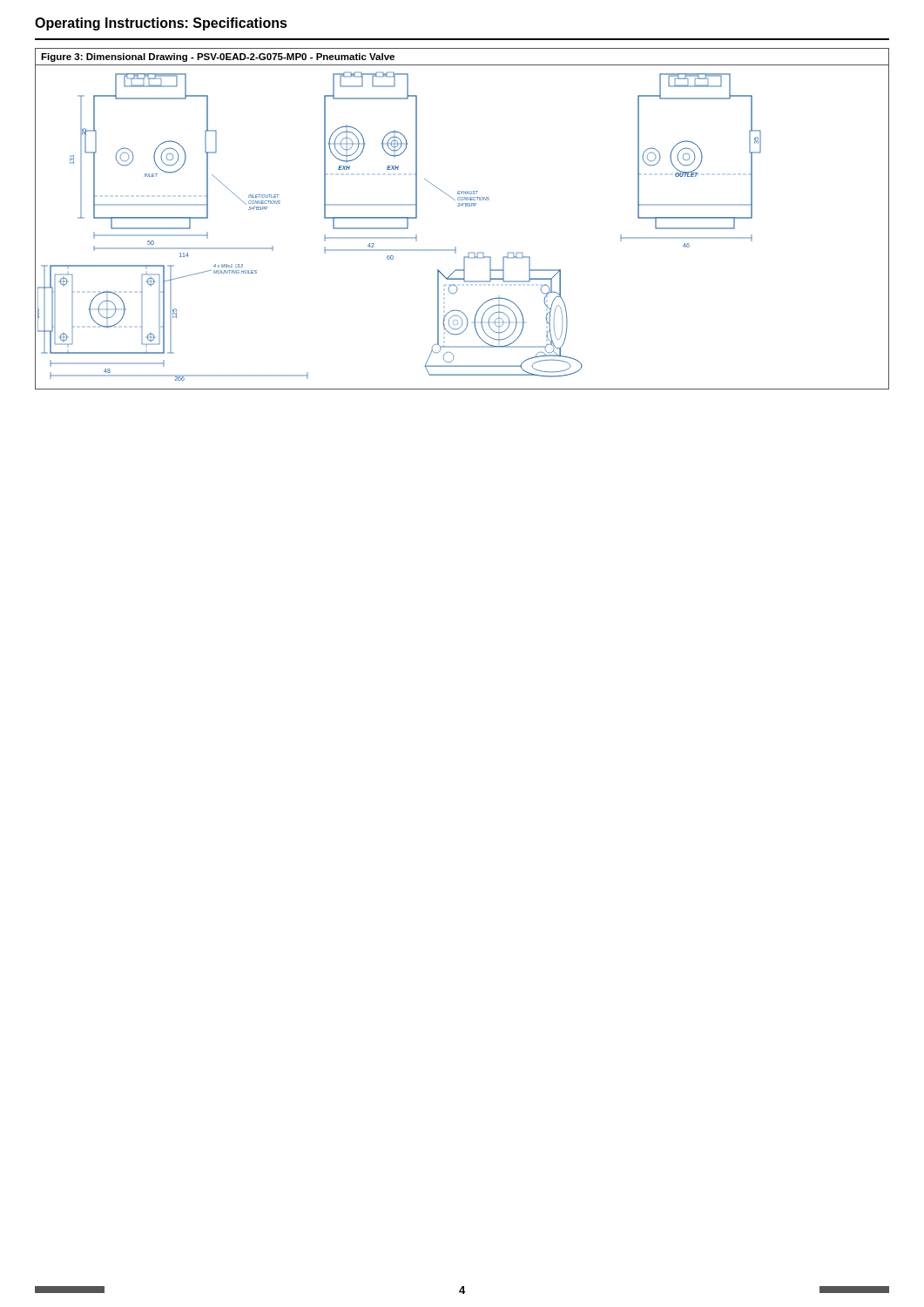Point to "Operating Instructions: Specifications"
The height and width of the screenshot is (1307, 924).
(x=161, y=23)
